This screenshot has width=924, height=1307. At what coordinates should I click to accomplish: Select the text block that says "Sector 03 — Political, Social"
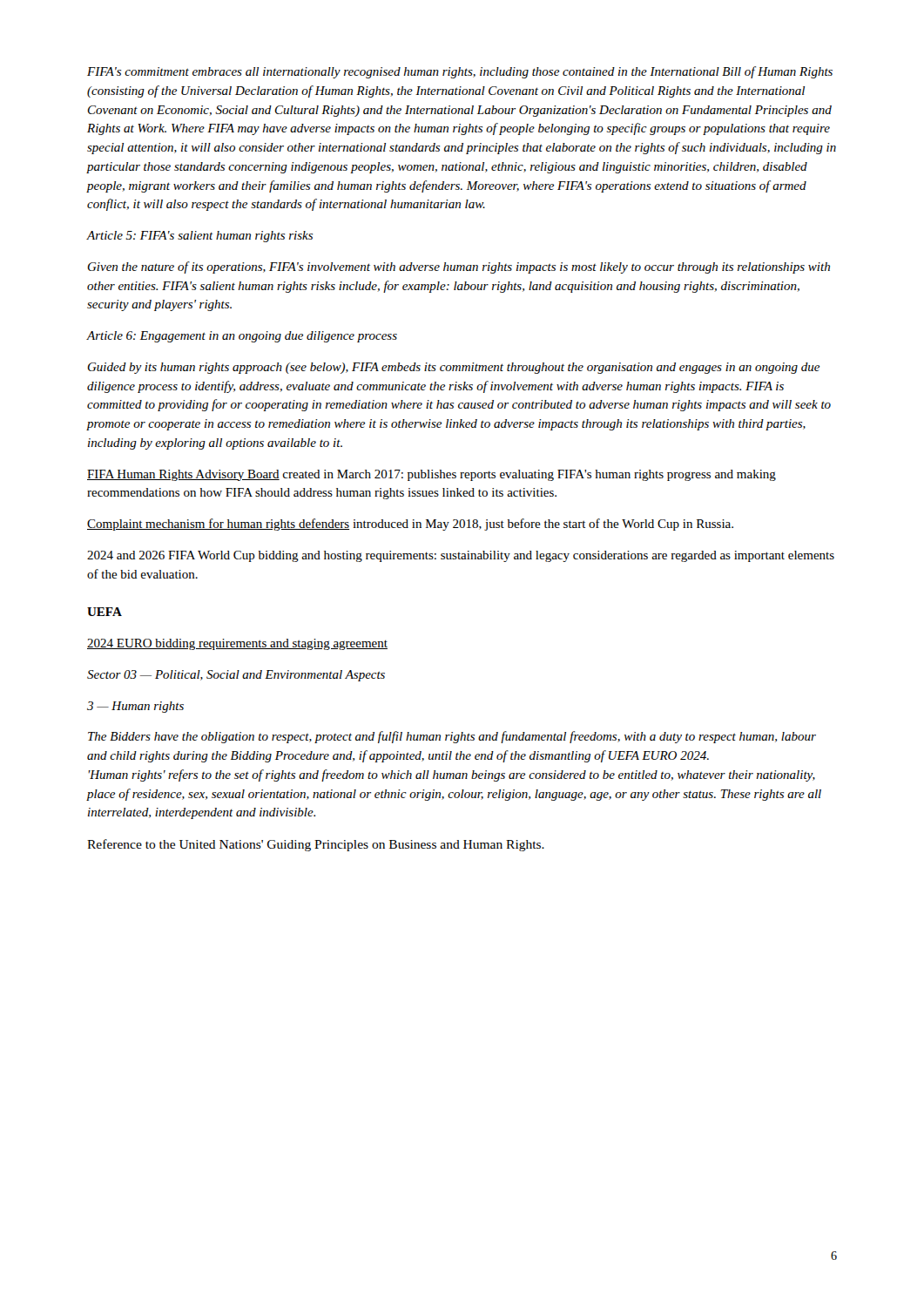[x=236, y=676]
